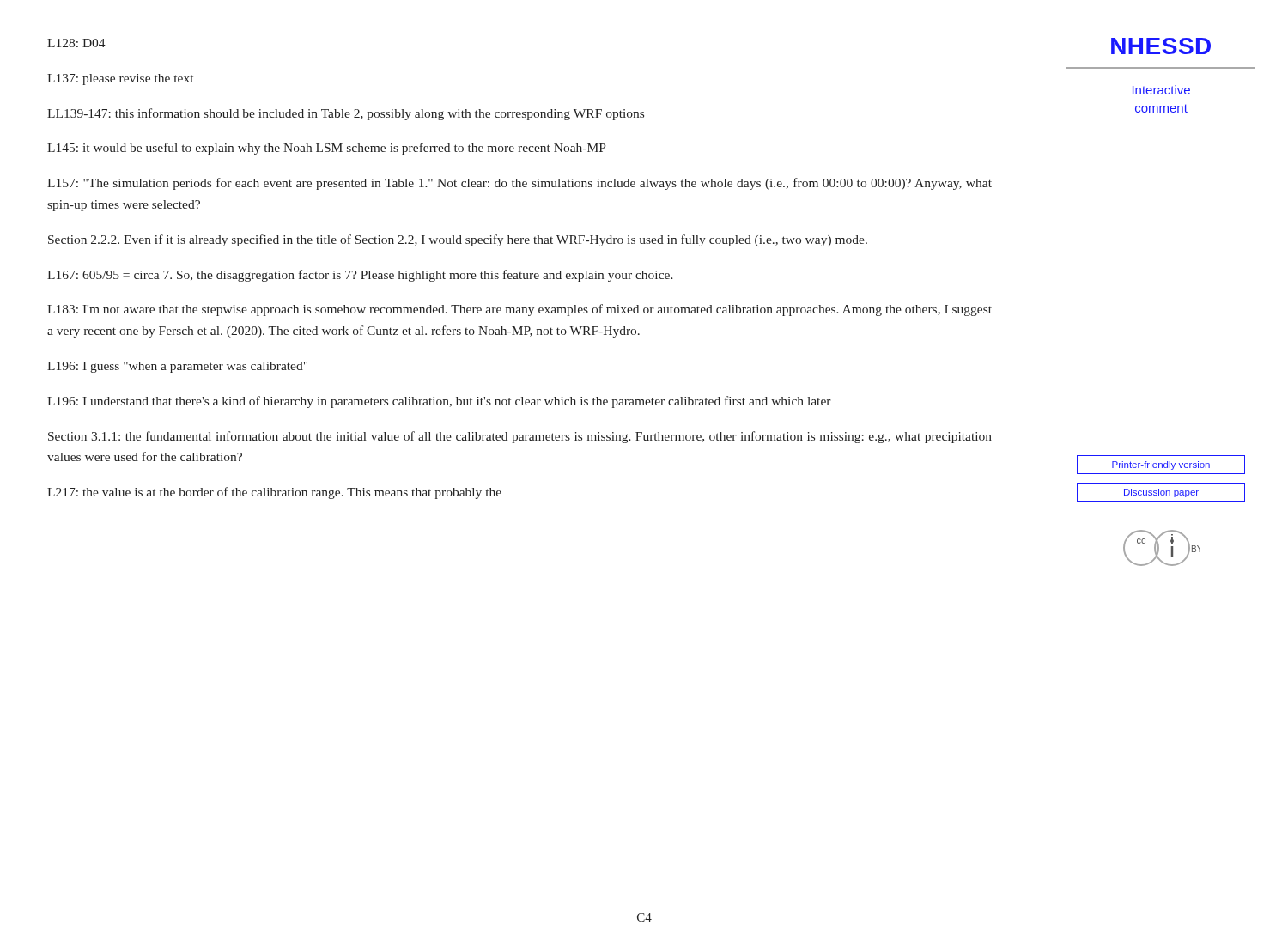Viewport: 1288px width, 949px height.
Task: Point to the passage starting "Section 3.1.1: the fundamental information"
Action: click(x=520, y=446)
